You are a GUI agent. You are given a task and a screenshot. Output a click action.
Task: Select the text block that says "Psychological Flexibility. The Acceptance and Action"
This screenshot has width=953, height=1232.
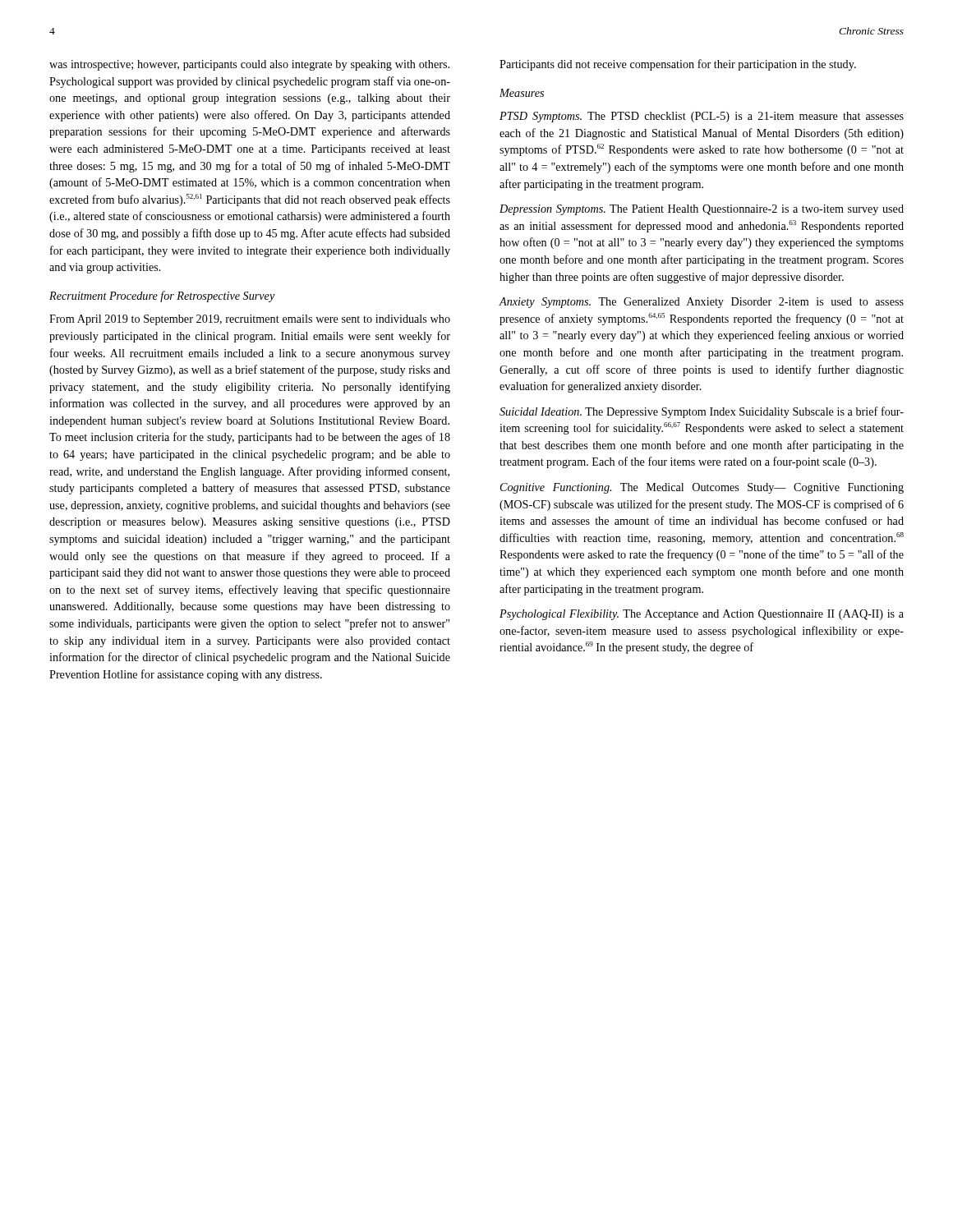pyautogui.click(x=702, y=631)
